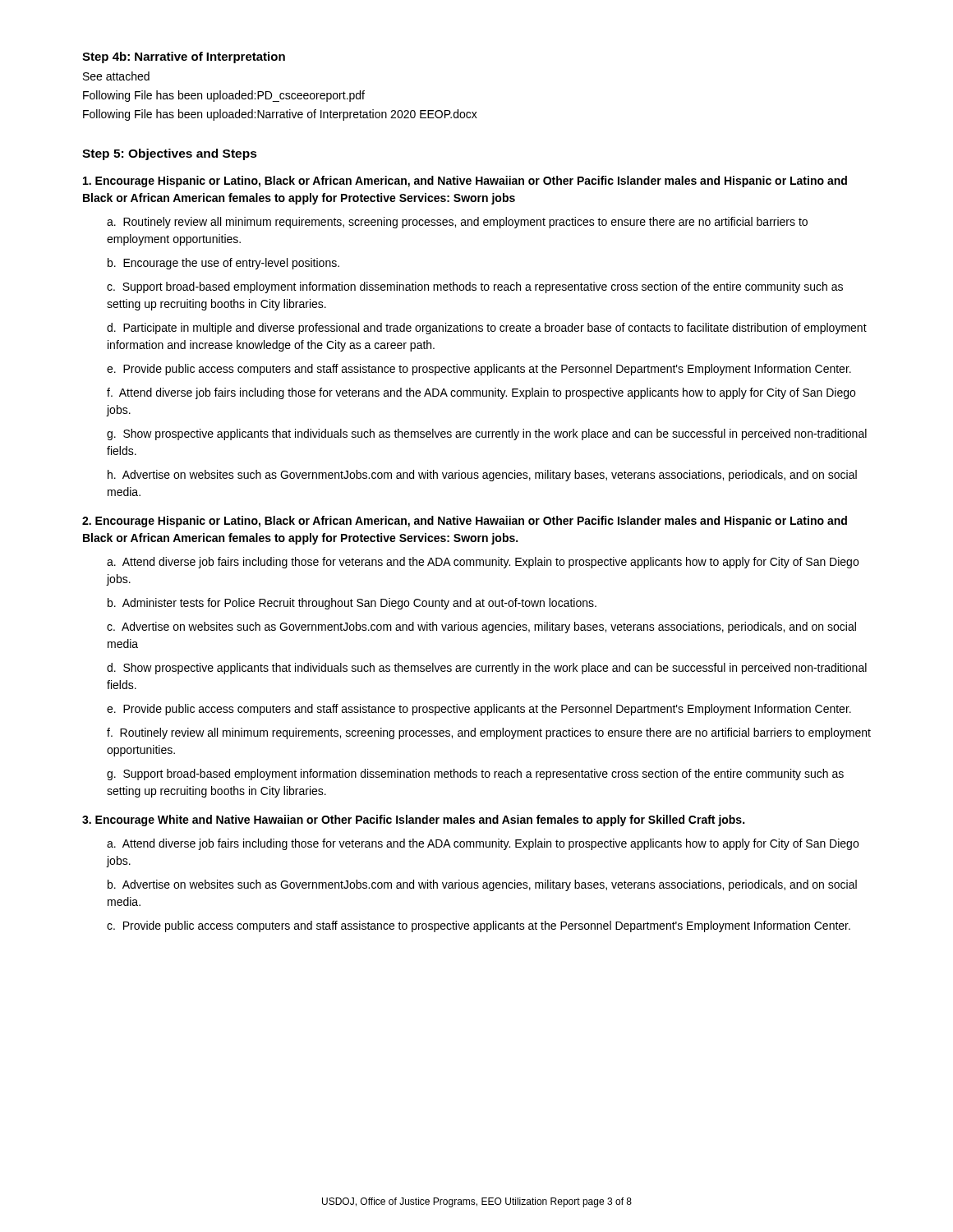Point to the block beginning "a. Routinely review all minimum requirements,"
953x1232 pixels.
(476, 231)
